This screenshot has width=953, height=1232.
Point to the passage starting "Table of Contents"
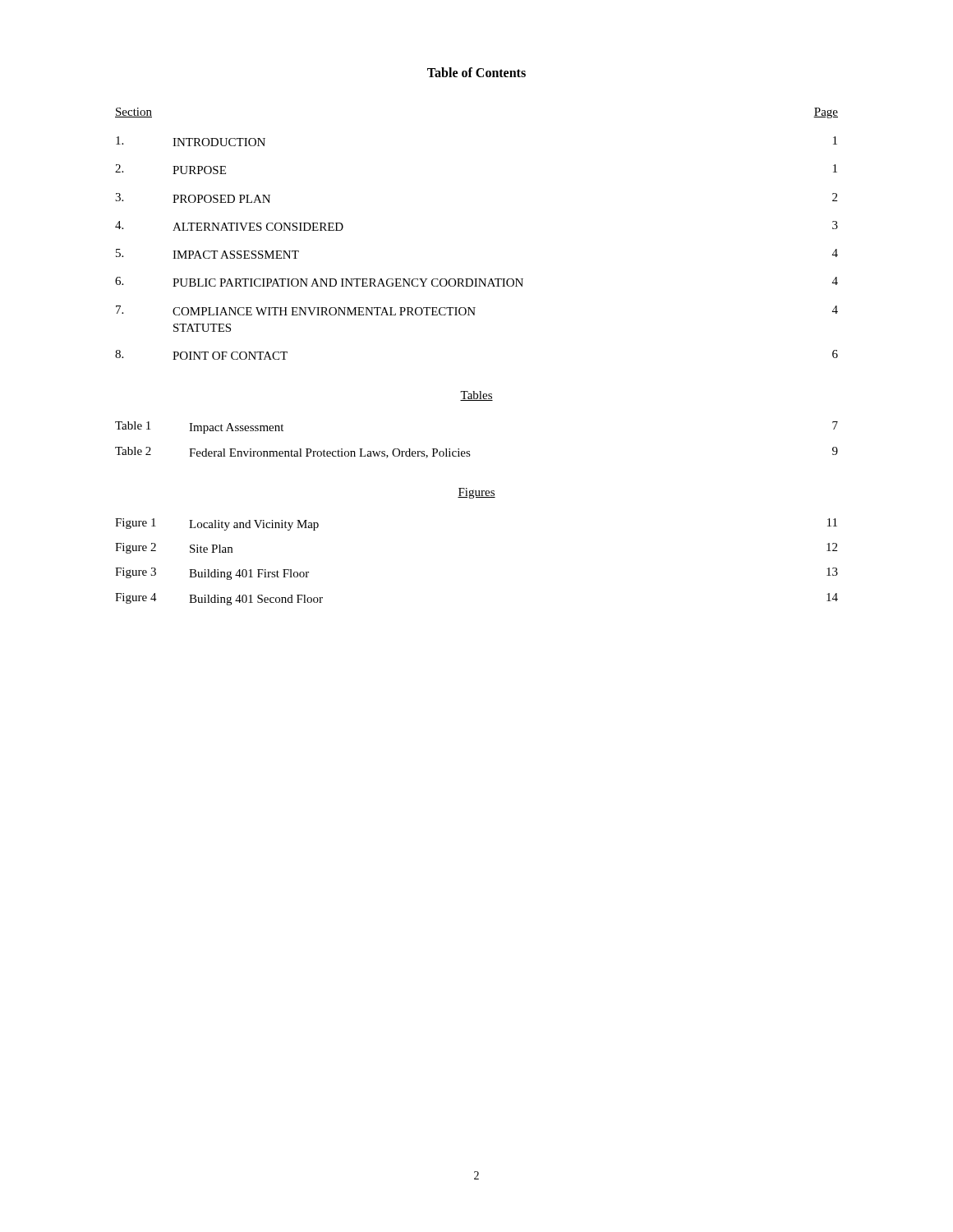coord(476,73)
